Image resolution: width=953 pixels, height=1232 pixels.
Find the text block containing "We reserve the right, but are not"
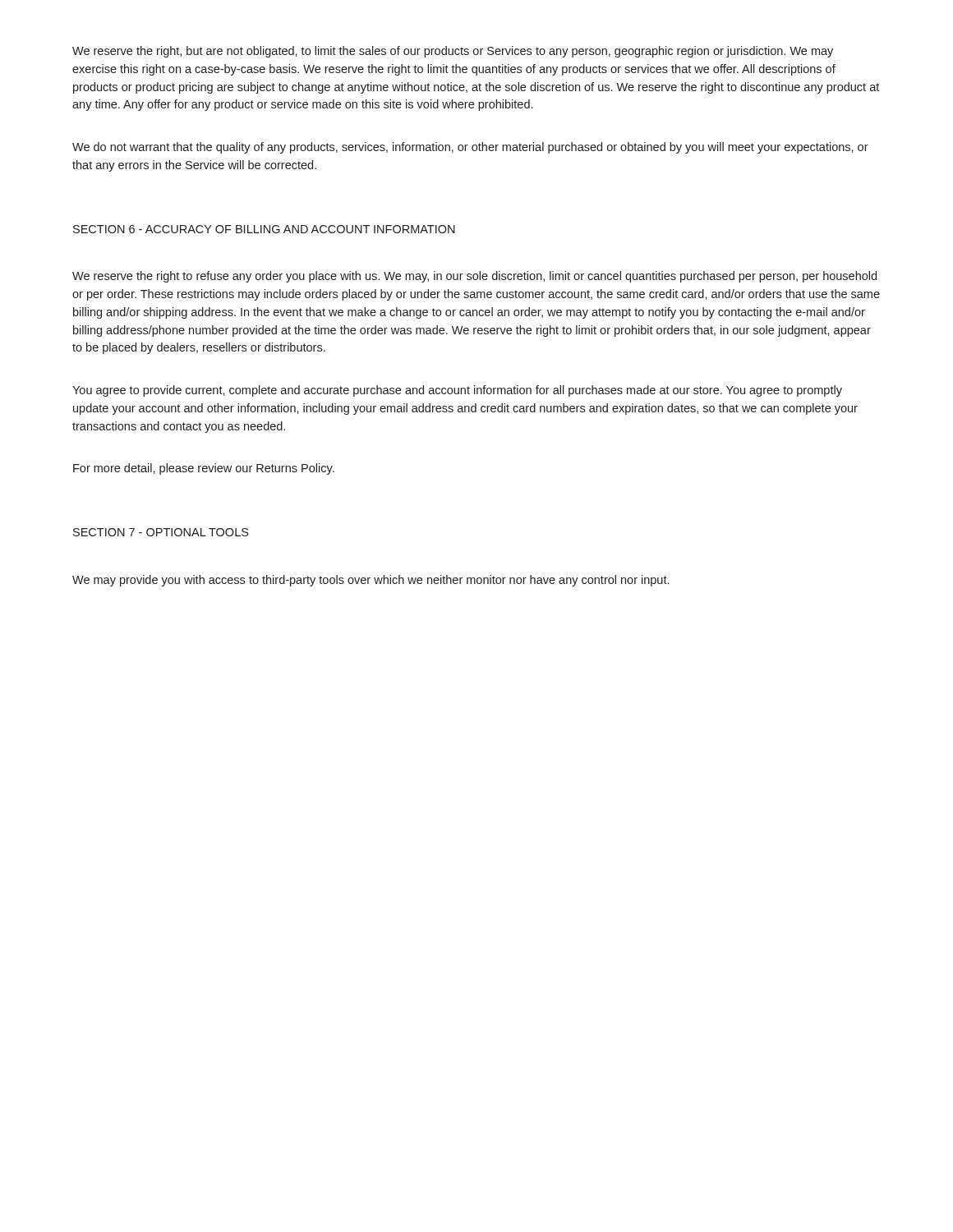[476, 78]
